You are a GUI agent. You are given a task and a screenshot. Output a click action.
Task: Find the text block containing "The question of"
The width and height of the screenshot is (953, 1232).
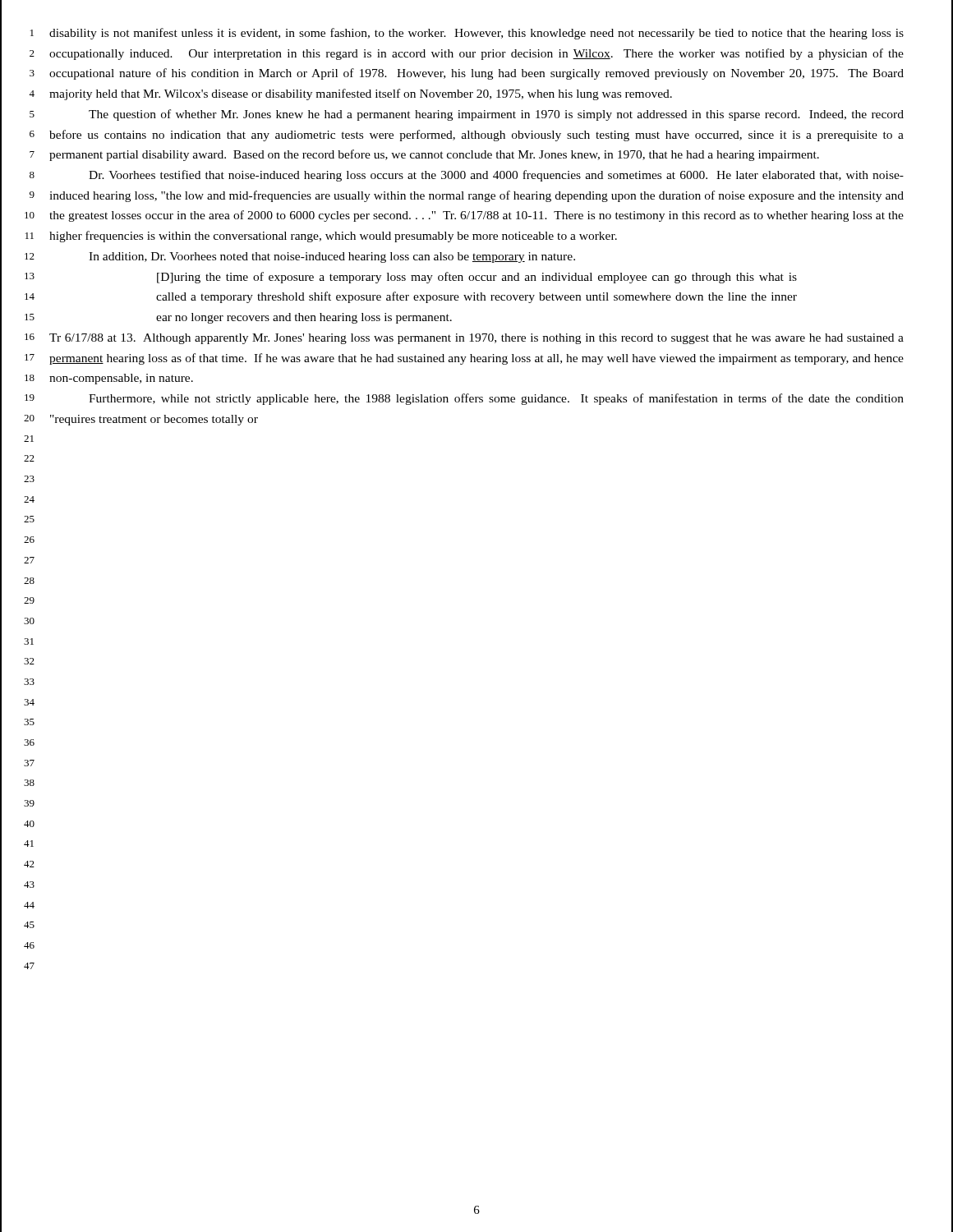tap(476, 134)
